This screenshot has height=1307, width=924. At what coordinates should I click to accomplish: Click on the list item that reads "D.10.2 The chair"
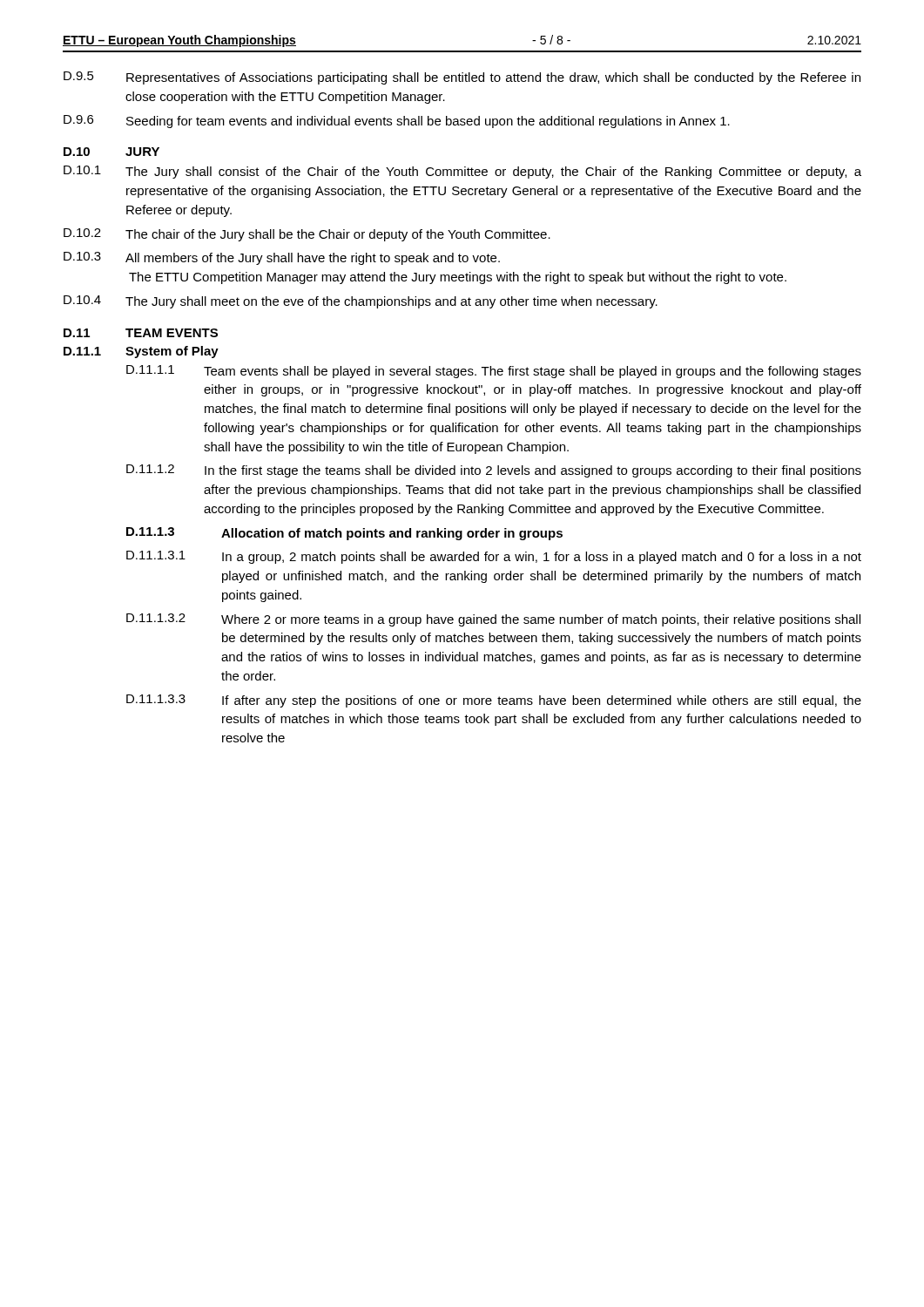(462, 234)
